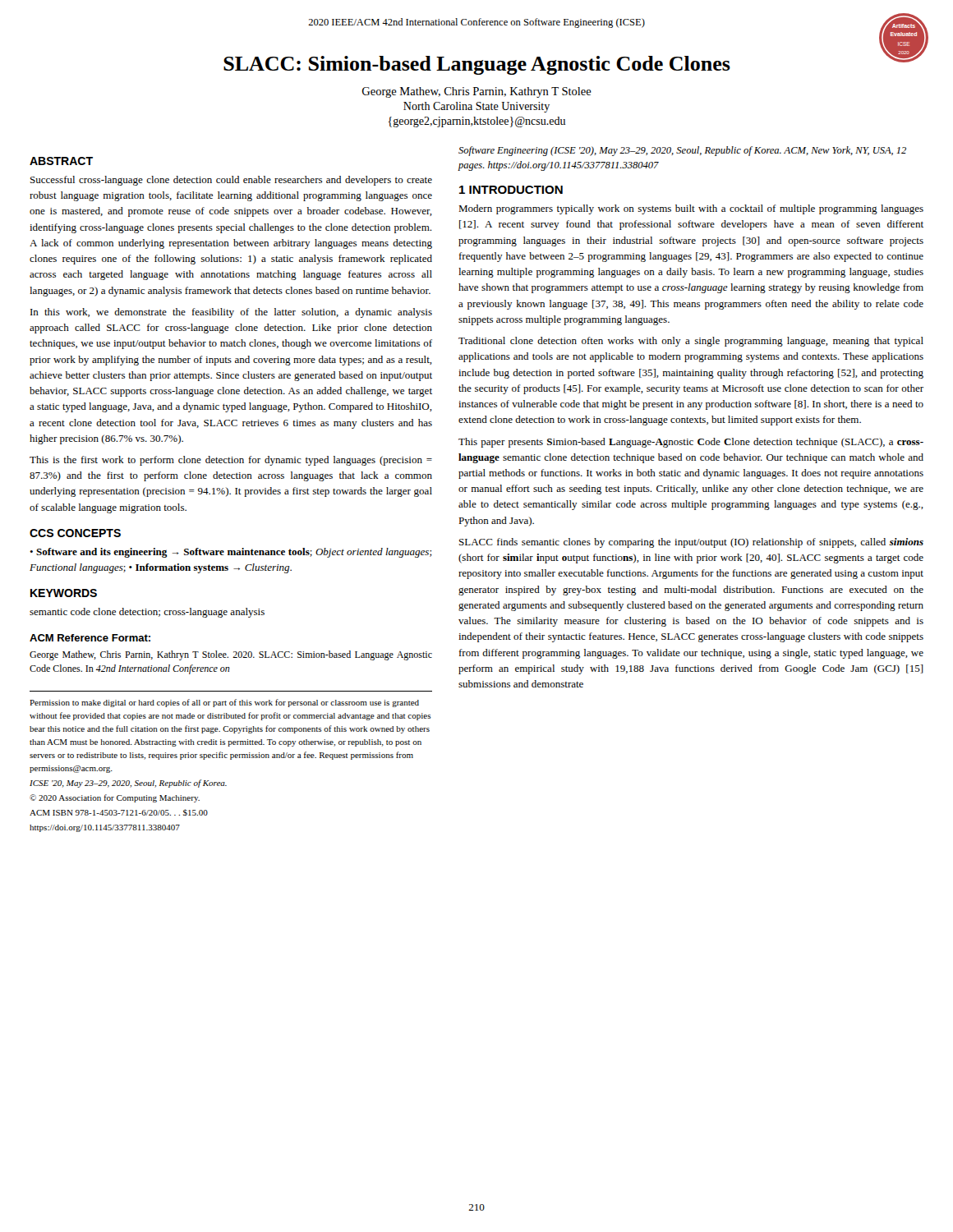Click on the region starting "SLACC: Simion-based Language Agnostic"

[476, 64]
